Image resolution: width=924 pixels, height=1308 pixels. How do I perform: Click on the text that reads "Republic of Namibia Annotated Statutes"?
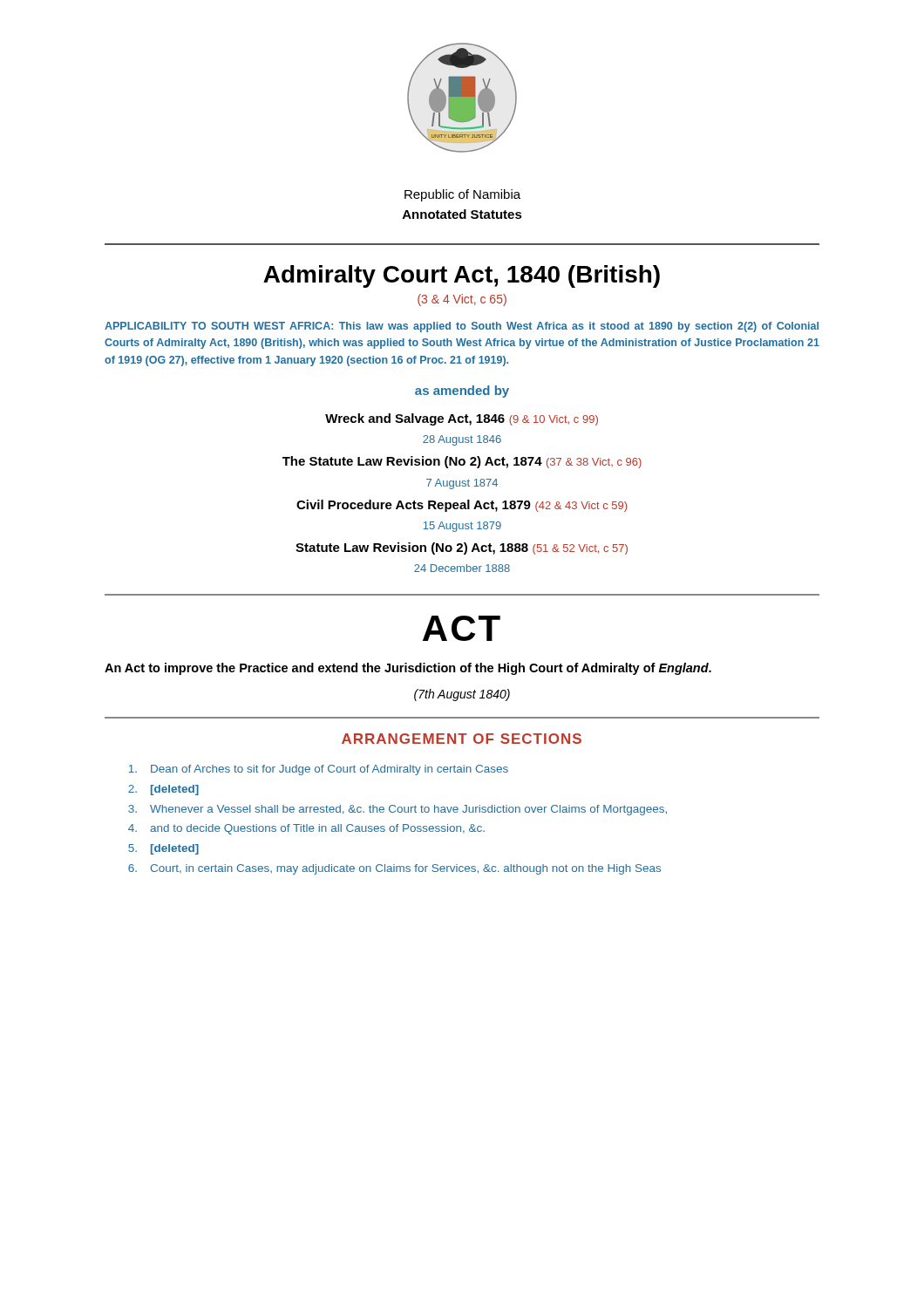click(x=462, y=204)
